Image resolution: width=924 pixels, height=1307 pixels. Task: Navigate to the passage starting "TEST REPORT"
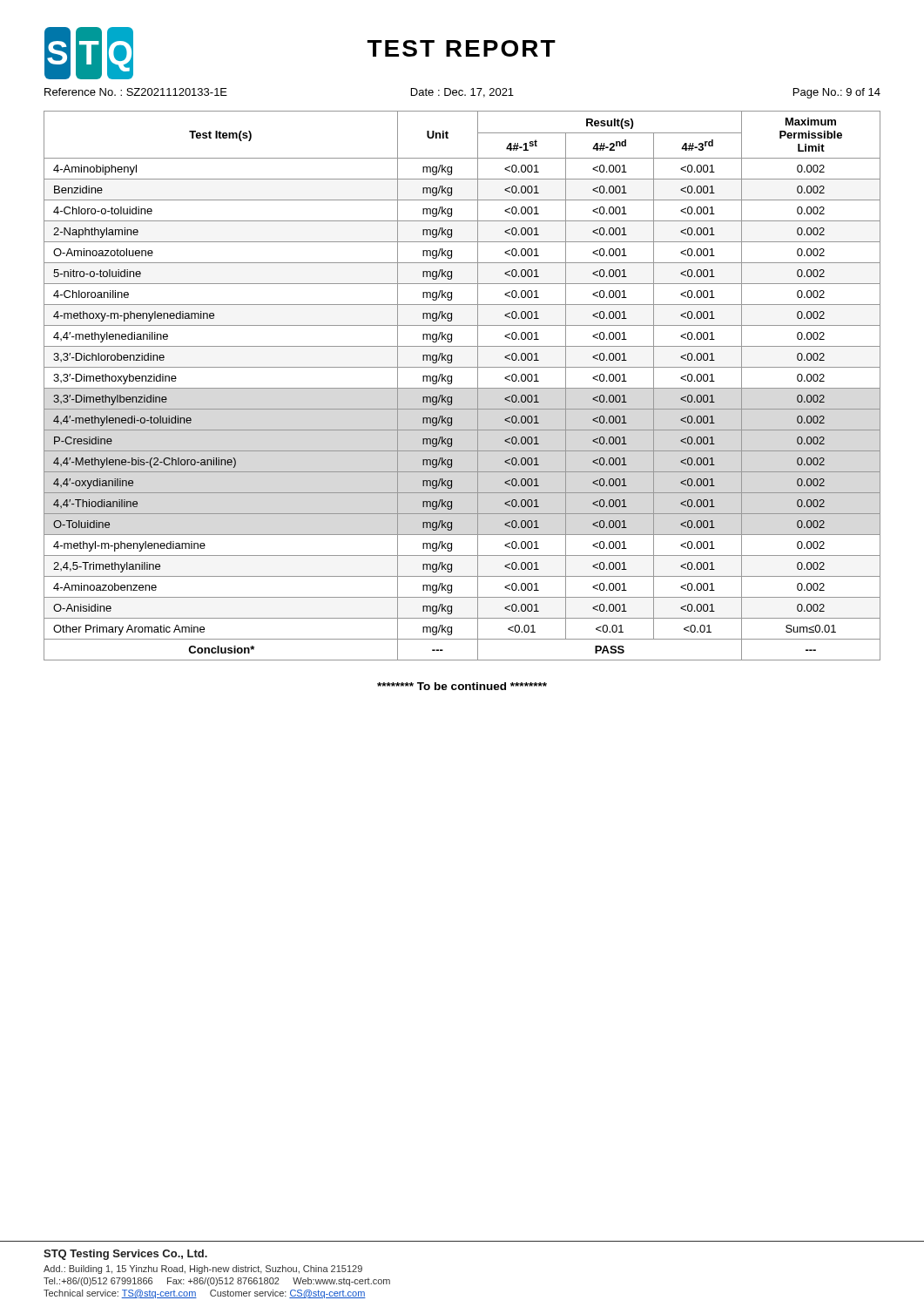[x=462, y=49]
